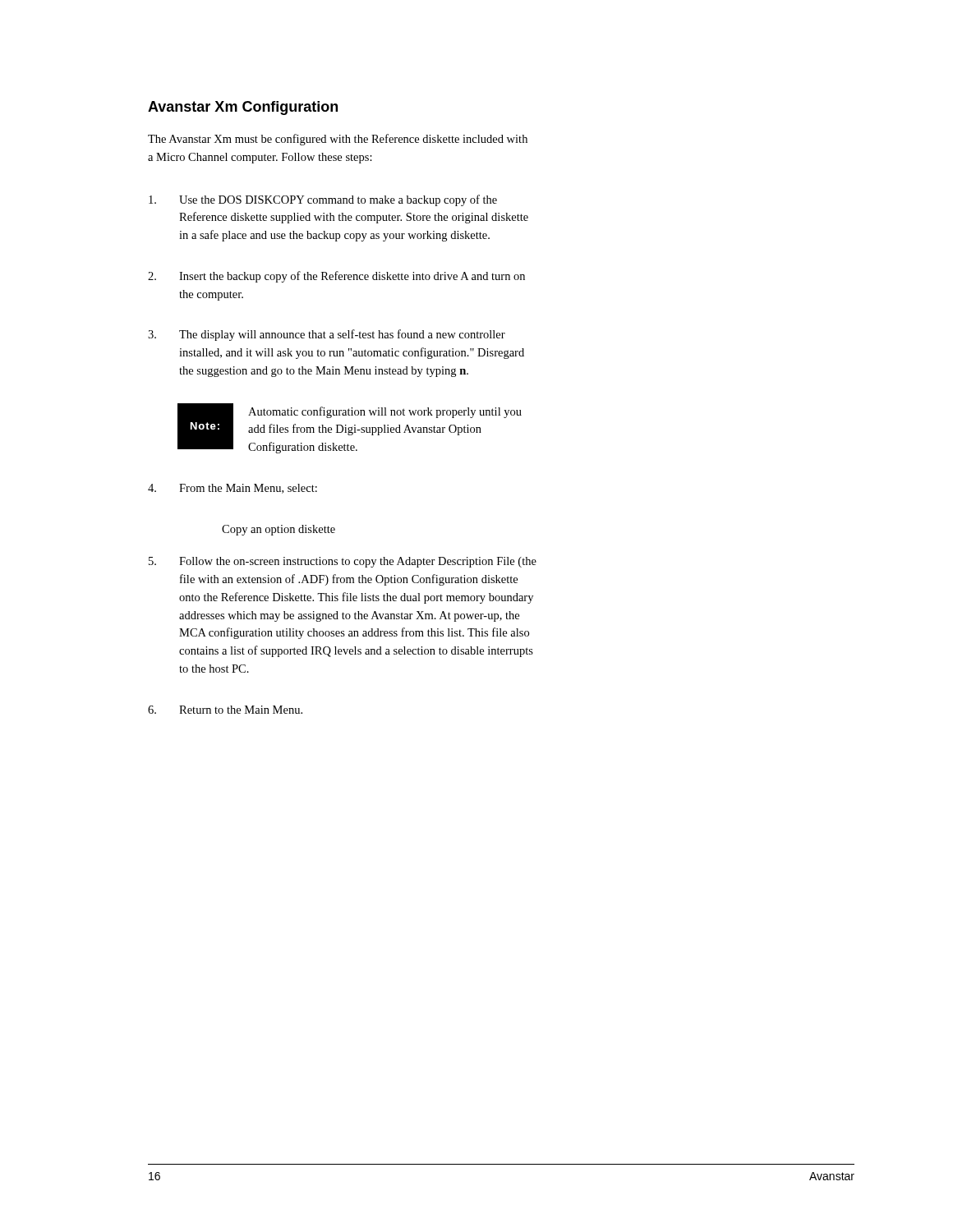Viewport: 953px width, 1232px height.
Task: Click on the text that says "Copy an option diskette"
Action: (x=279, y=529)
